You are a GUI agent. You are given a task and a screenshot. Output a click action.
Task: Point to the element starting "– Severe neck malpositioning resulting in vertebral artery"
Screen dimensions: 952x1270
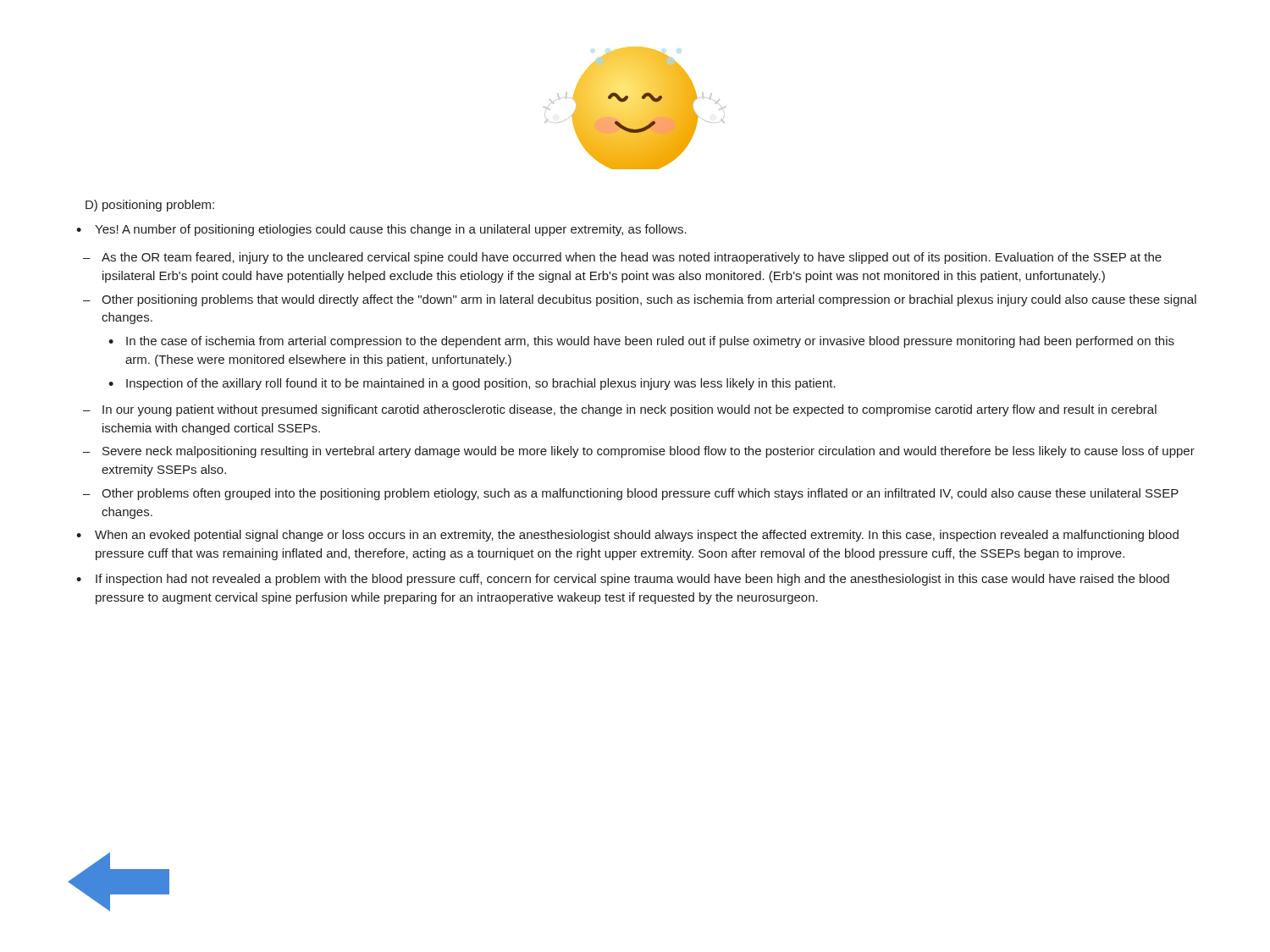(x=643, y=460)
